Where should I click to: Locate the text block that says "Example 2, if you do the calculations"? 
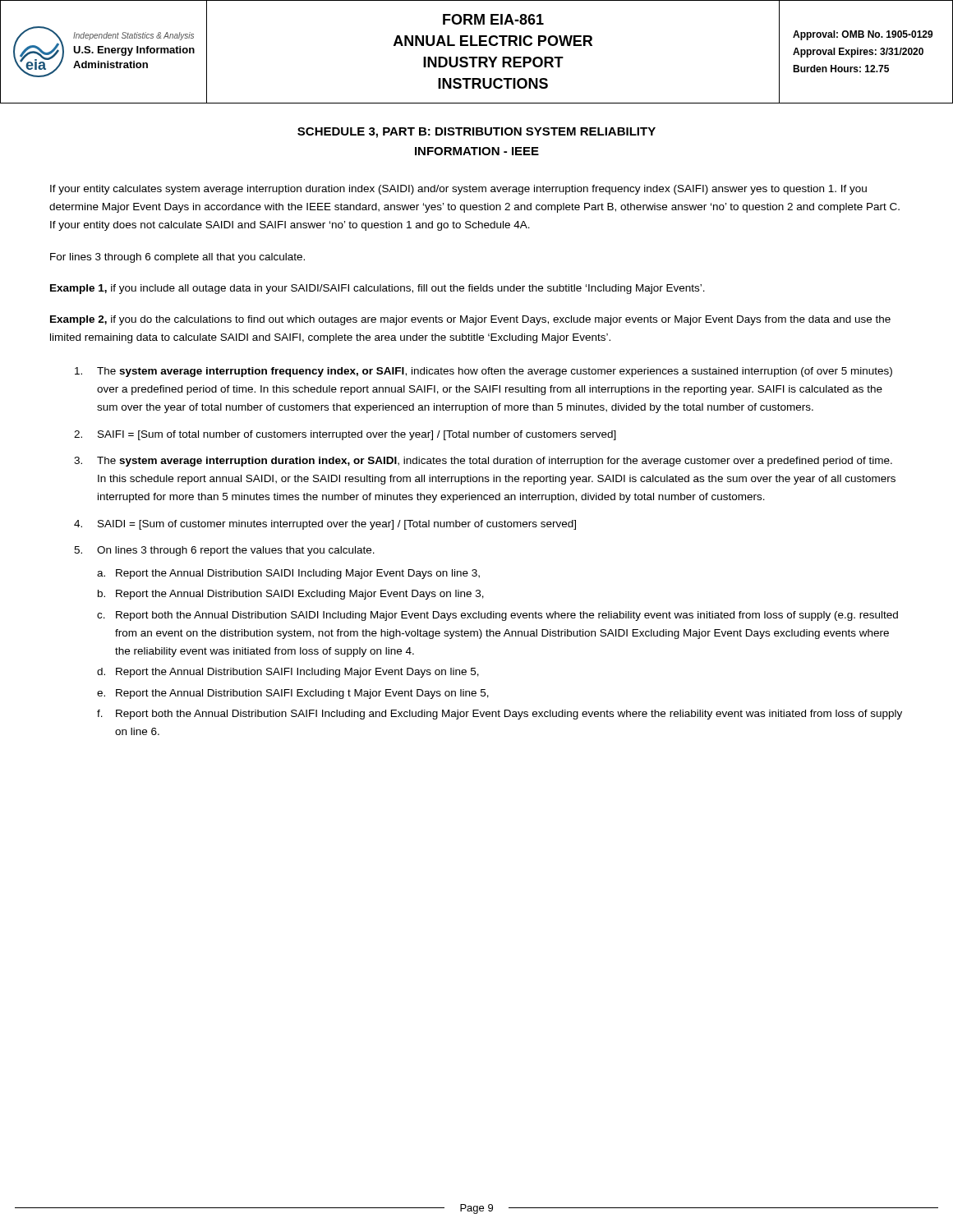point(470,328)
